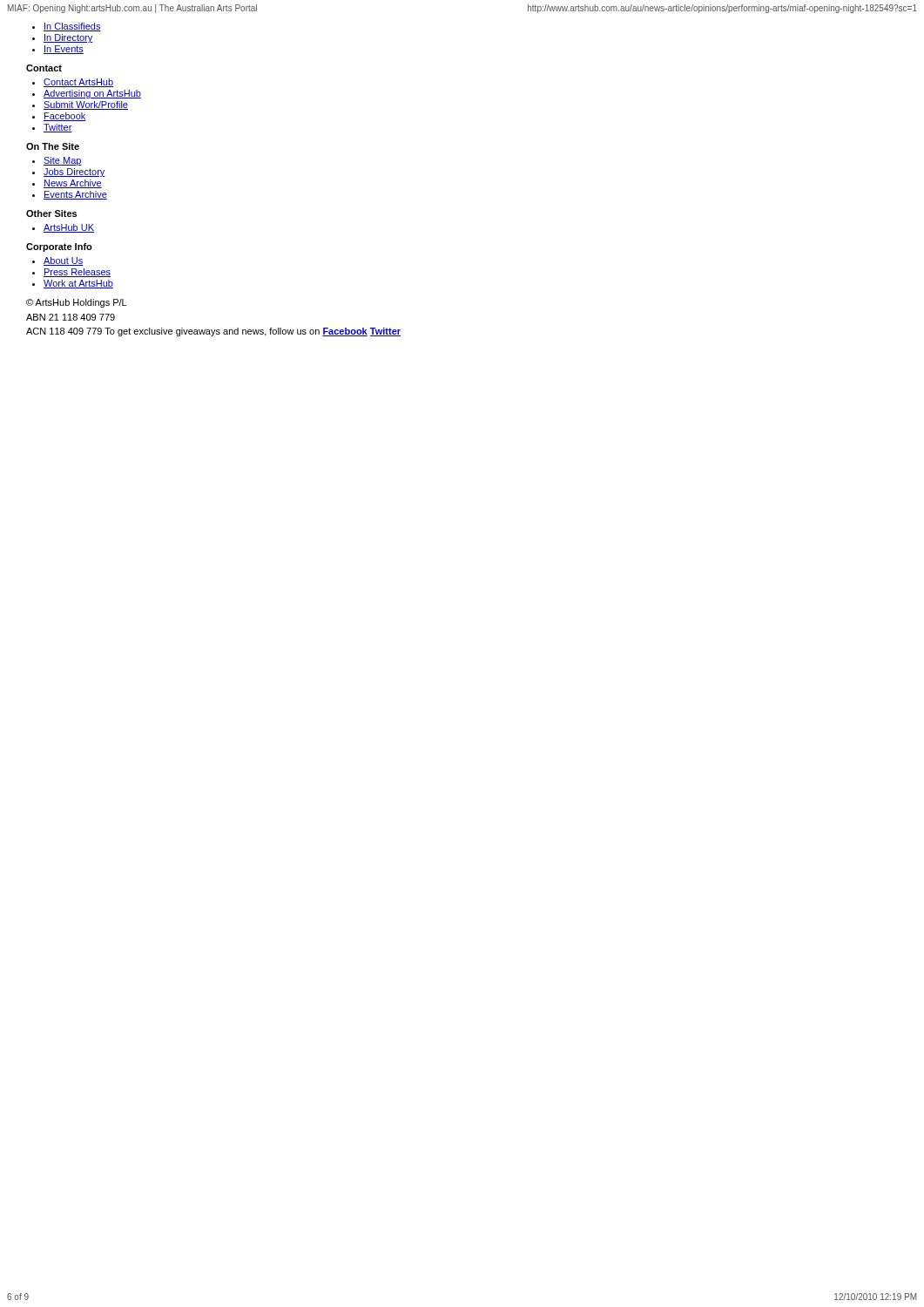Click on the text starting "Site Map"

click(62, 160)
